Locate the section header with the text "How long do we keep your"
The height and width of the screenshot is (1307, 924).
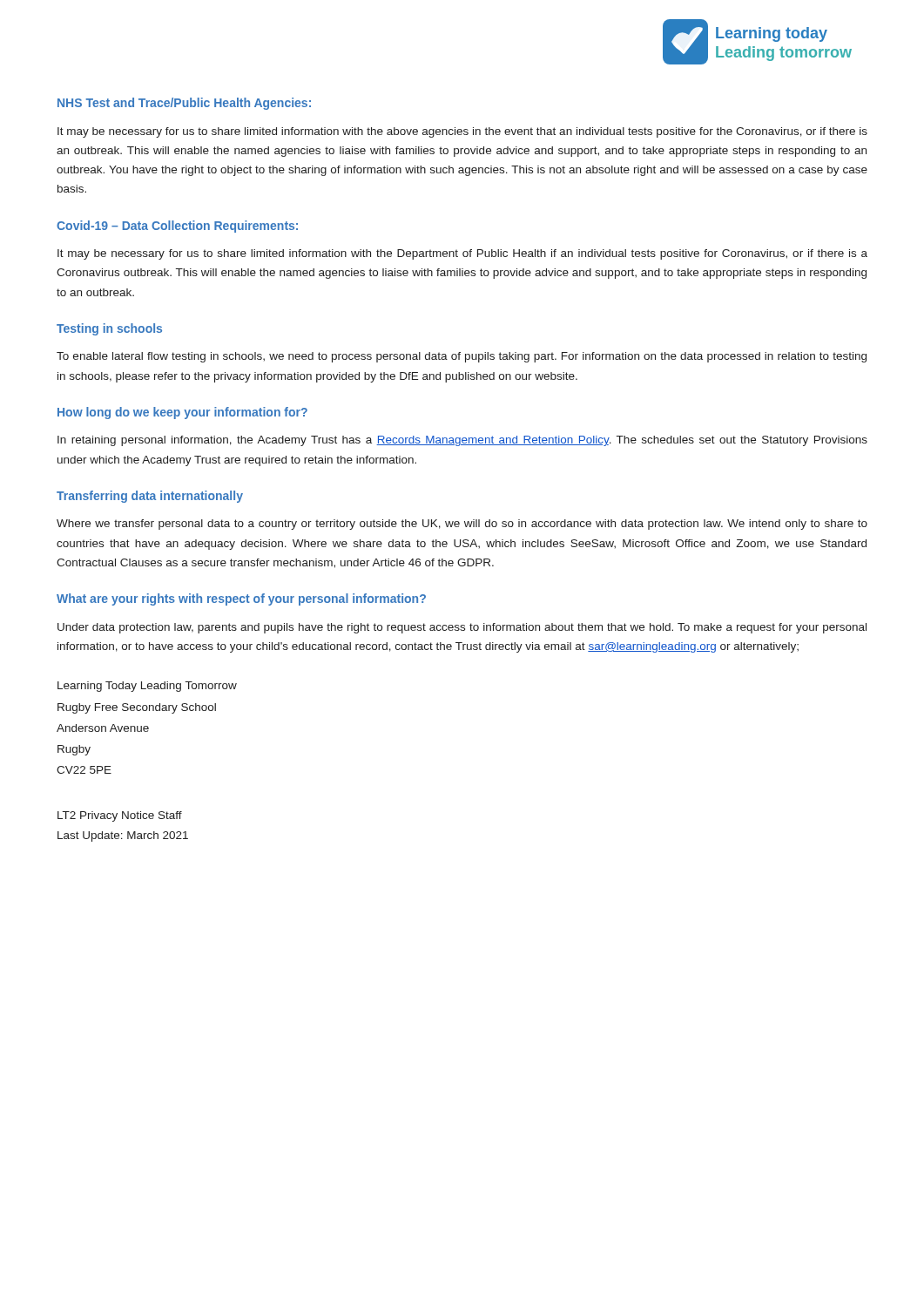(x=182, y=412)
